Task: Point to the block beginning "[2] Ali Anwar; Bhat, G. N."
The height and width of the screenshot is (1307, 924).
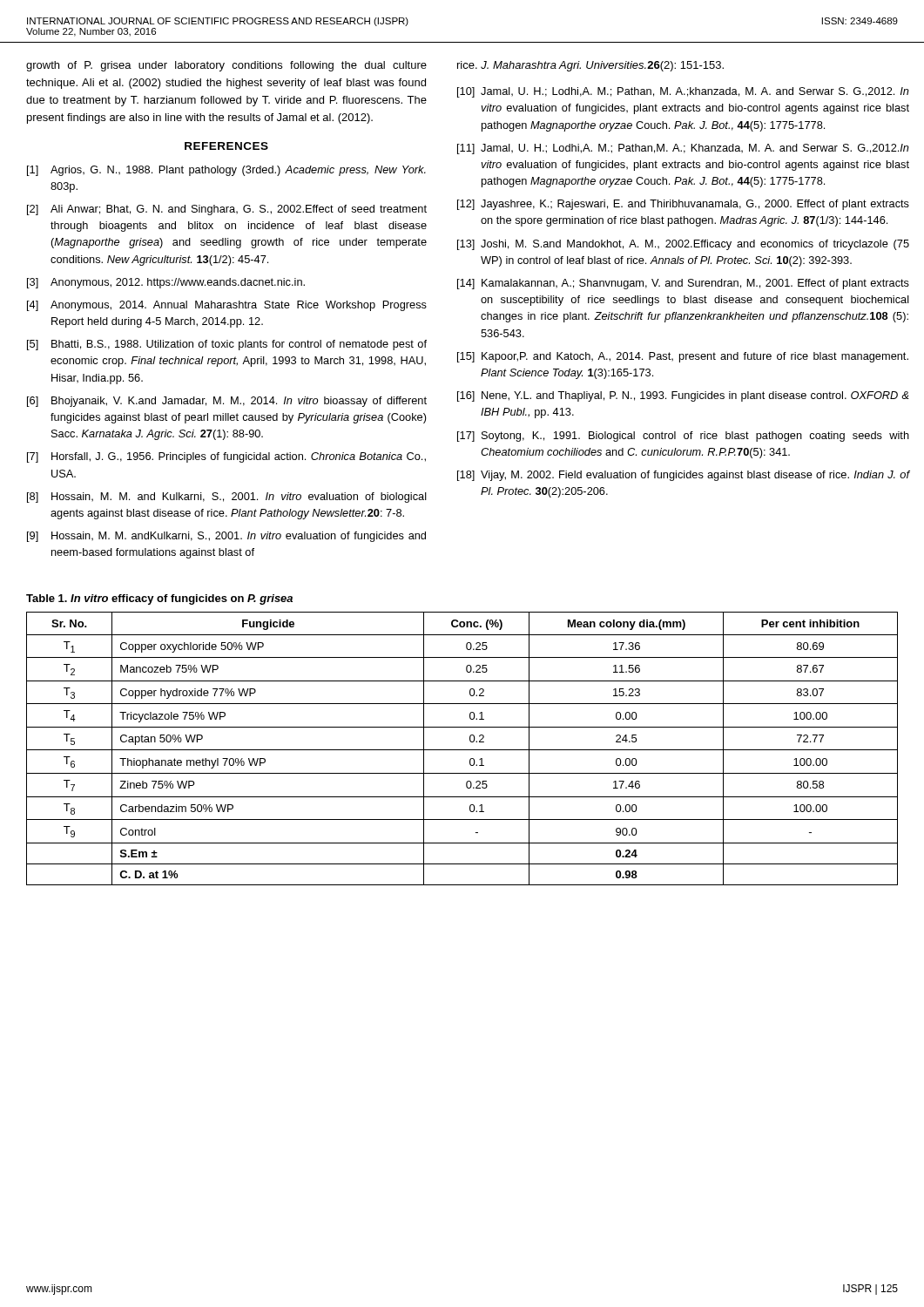Action: tap(226, 234)
